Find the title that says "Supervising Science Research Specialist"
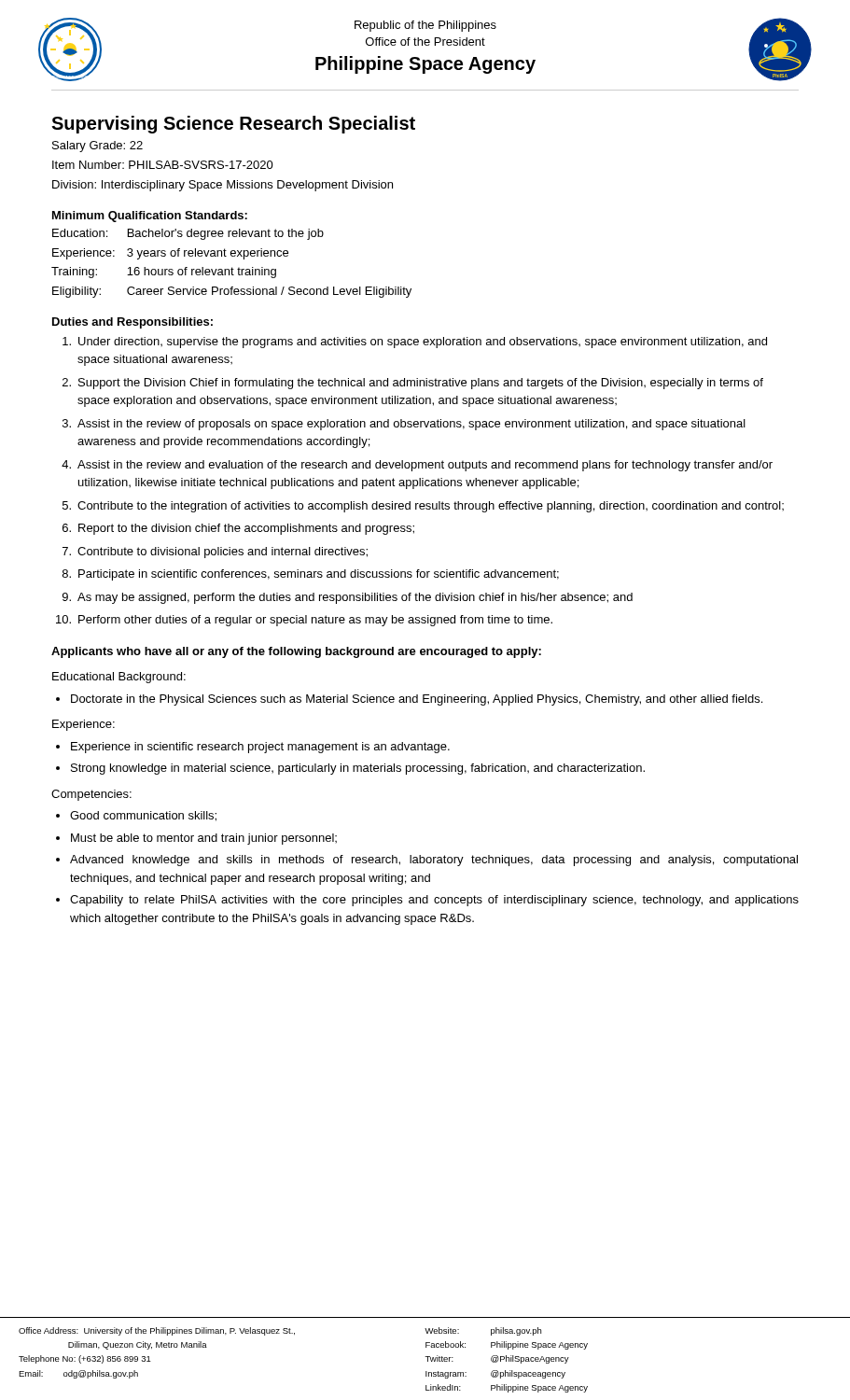Image resolution: width=850 pixels, height=1400 pixels. pos(233,124)
